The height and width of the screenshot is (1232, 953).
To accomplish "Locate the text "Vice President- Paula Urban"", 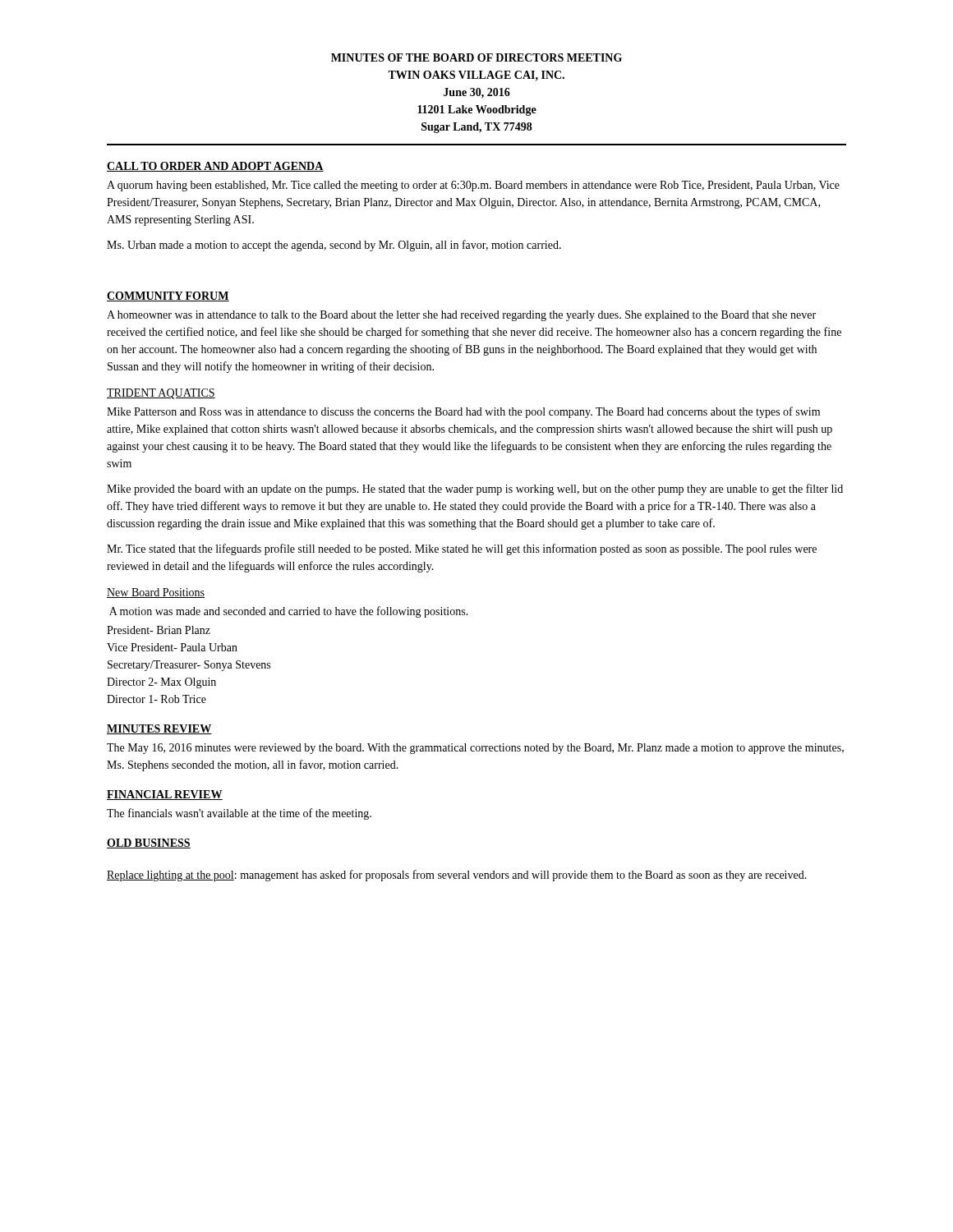I will point(172,648).
